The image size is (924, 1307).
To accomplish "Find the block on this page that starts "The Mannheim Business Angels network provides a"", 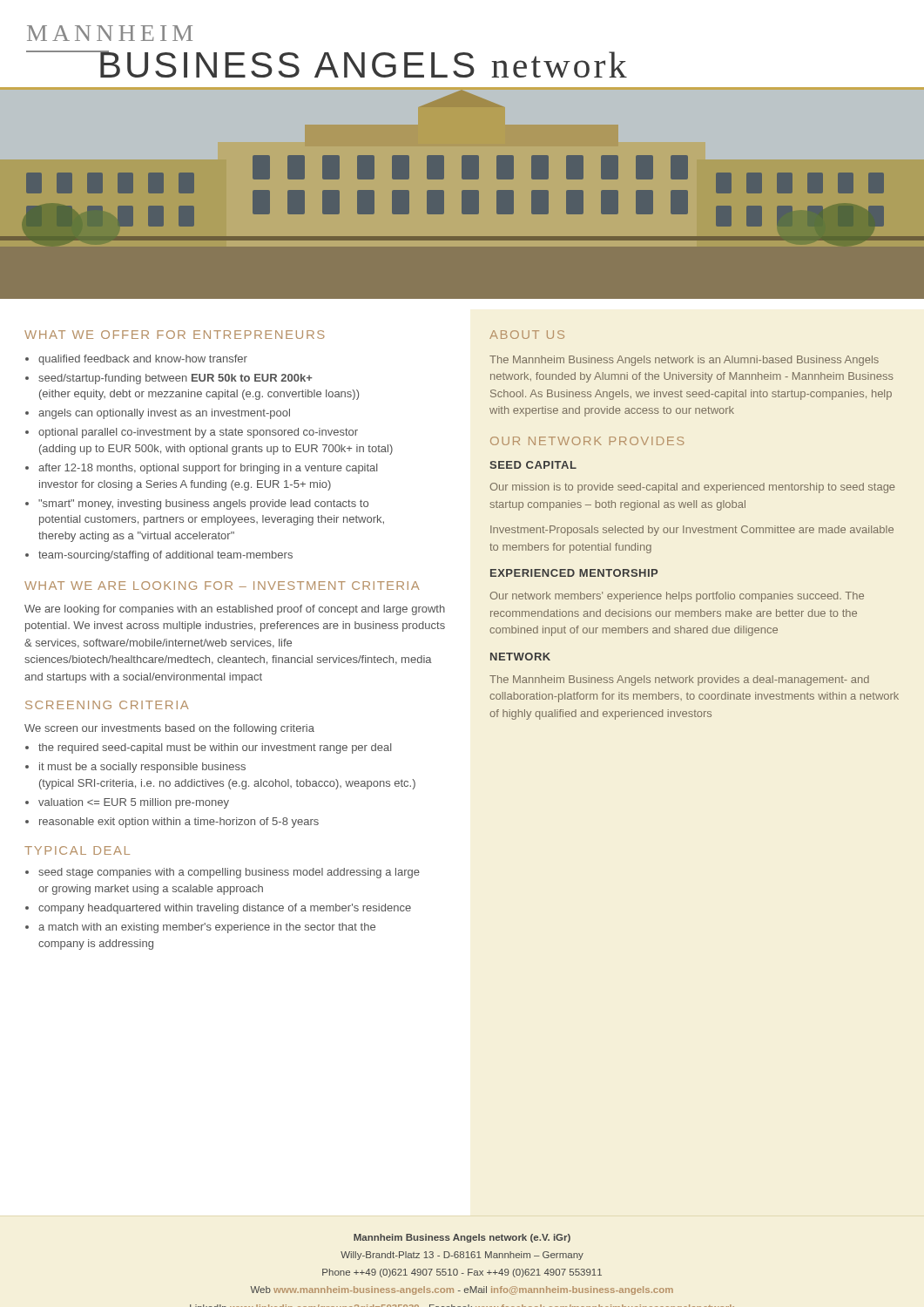I will point(694,696).
